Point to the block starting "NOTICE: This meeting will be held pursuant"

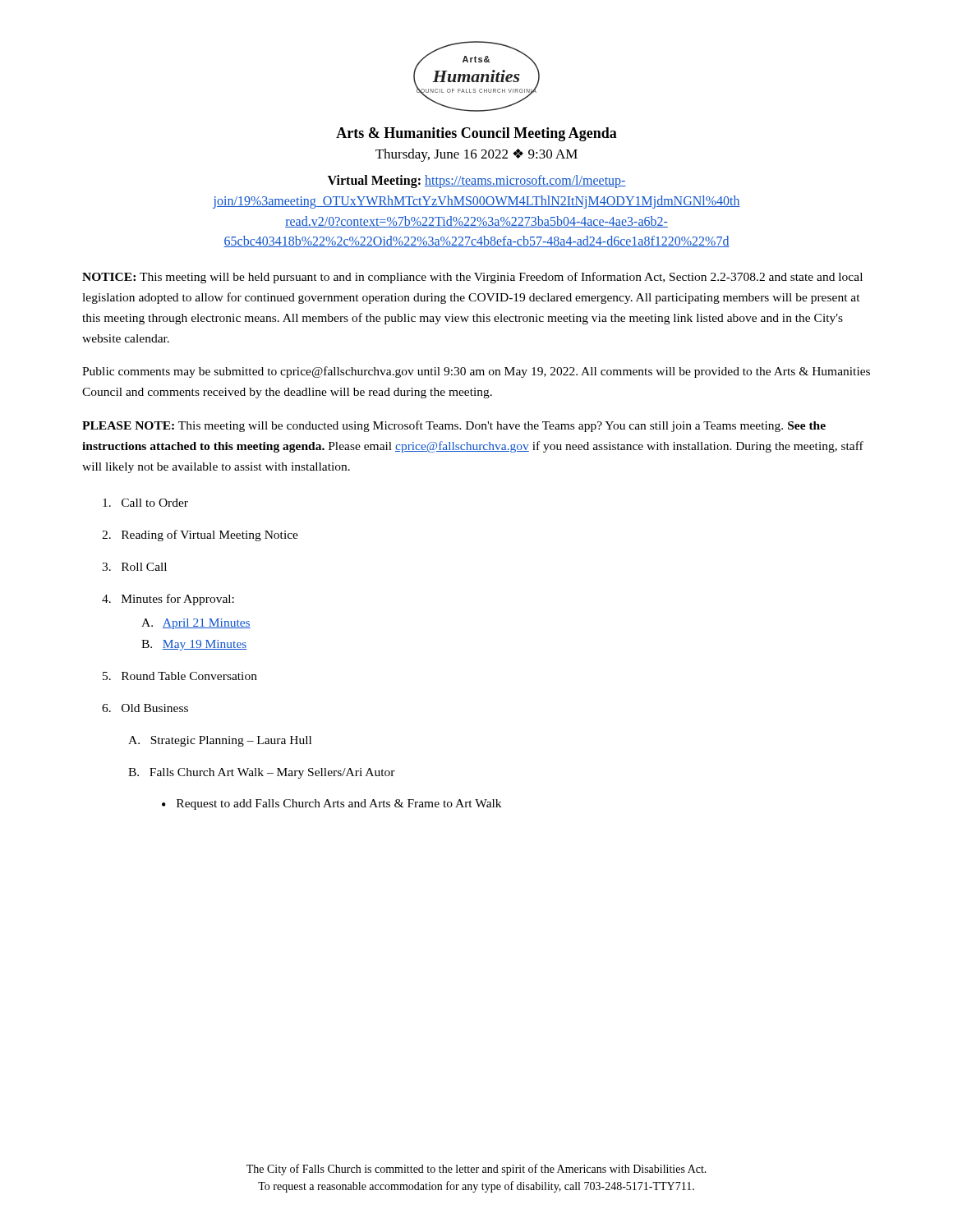(x=473, y=307)
